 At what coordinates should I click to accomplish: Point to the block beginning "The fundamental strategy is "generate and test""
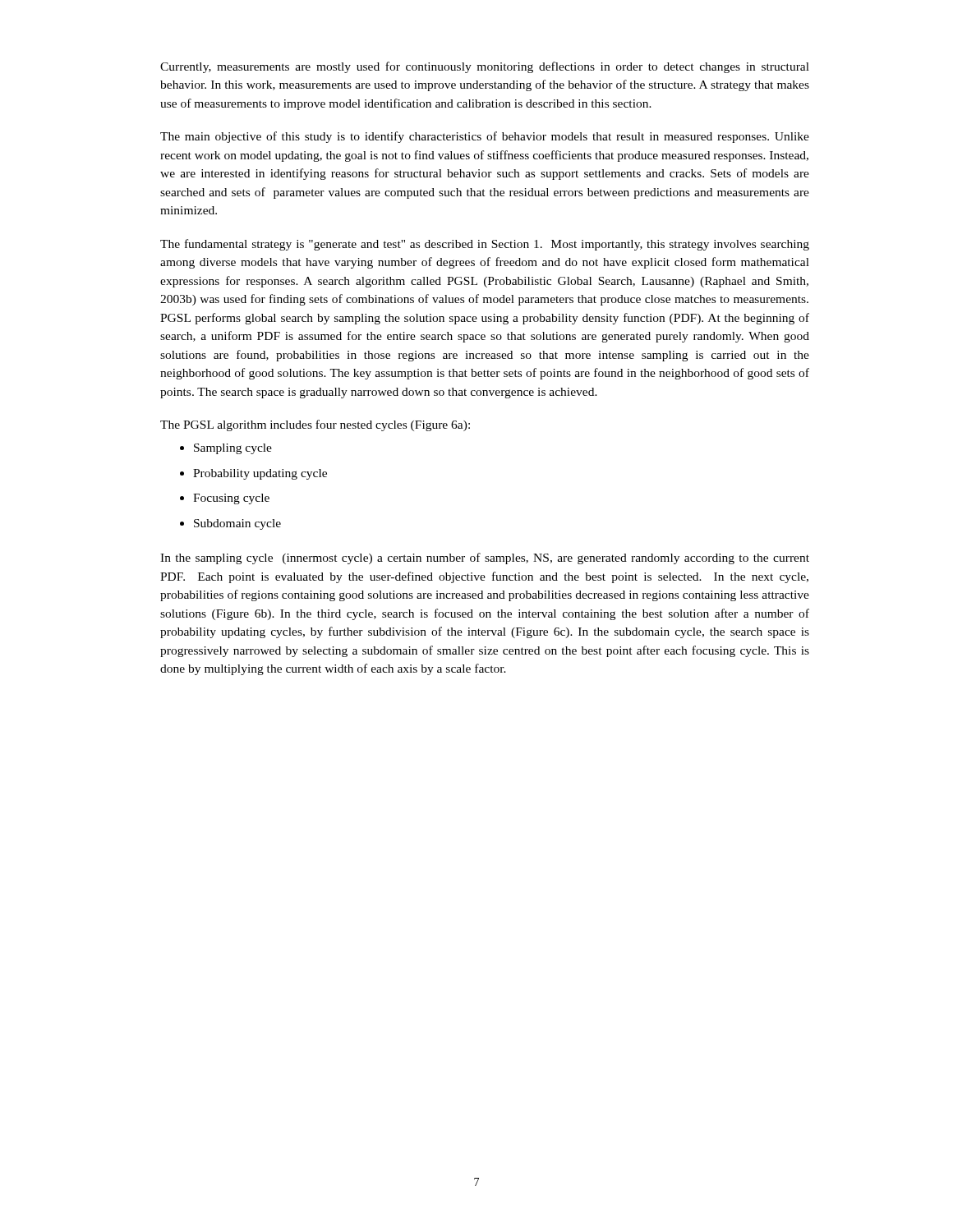[x=485, y=317]
